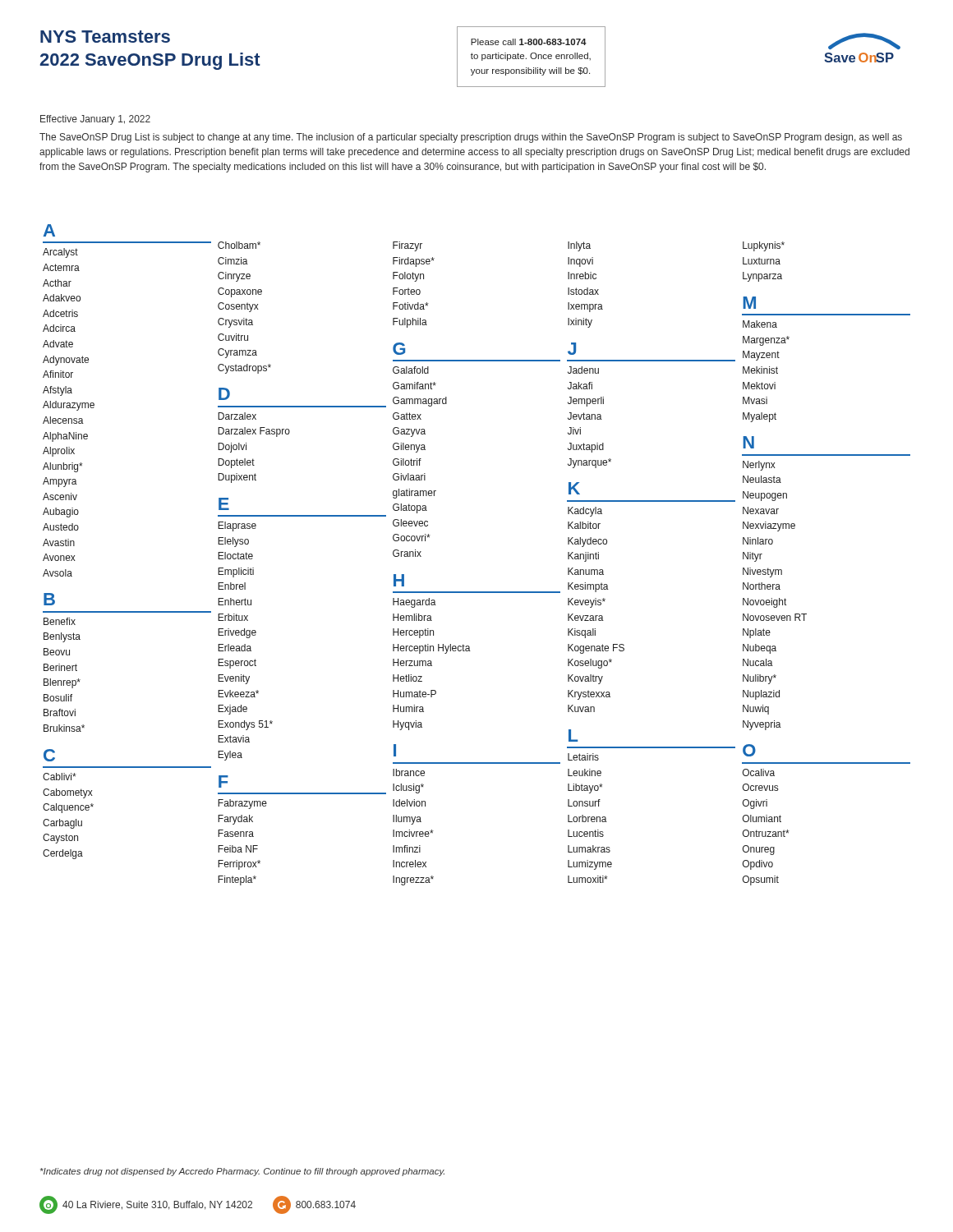Find "Kogenate FS" on this page
The width and height of the screenshot is (953, 1232).
click(x=596, y=648)
